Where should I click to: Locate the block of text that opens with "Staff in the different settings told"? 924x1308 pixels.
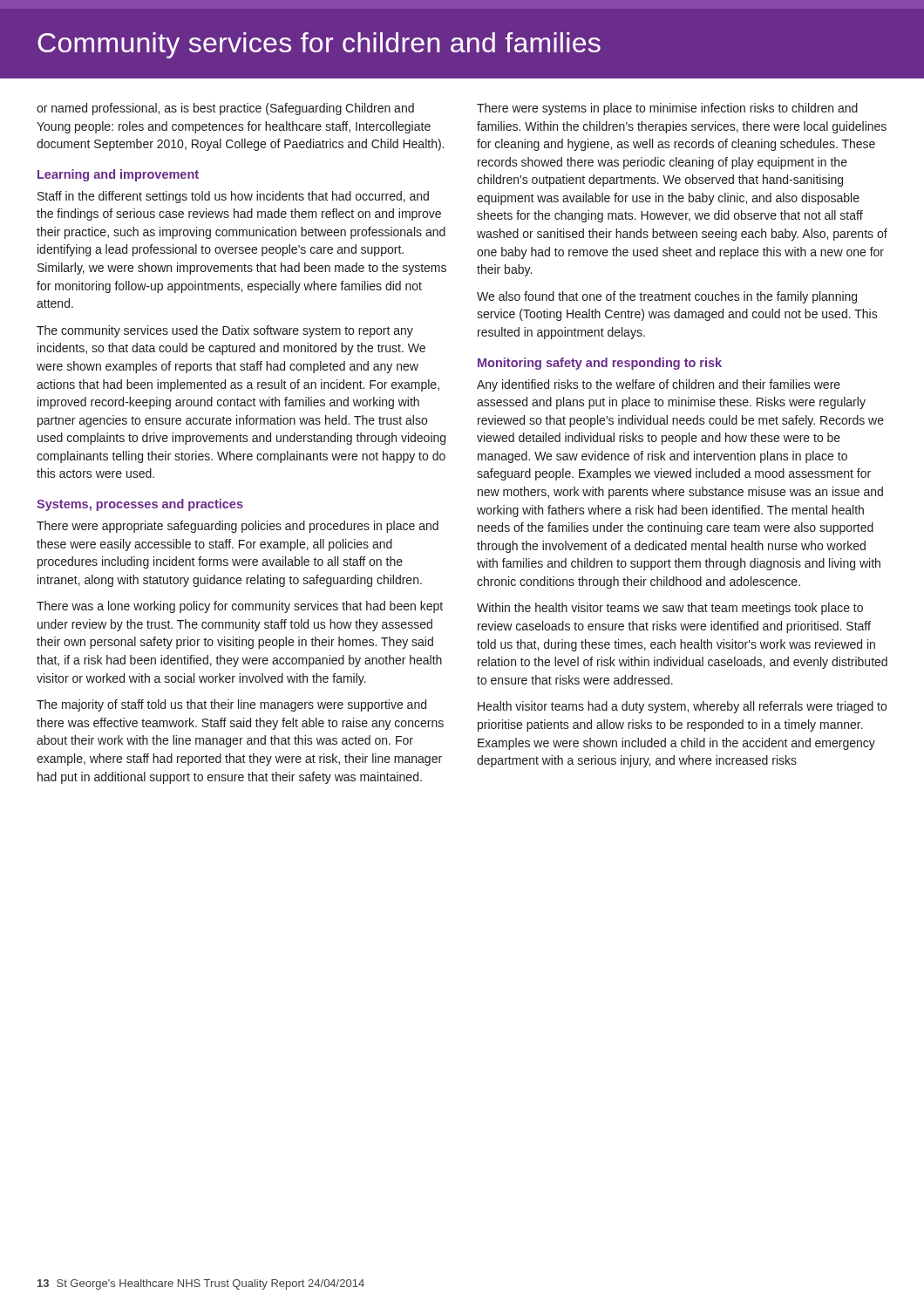(x=243, y=250)
